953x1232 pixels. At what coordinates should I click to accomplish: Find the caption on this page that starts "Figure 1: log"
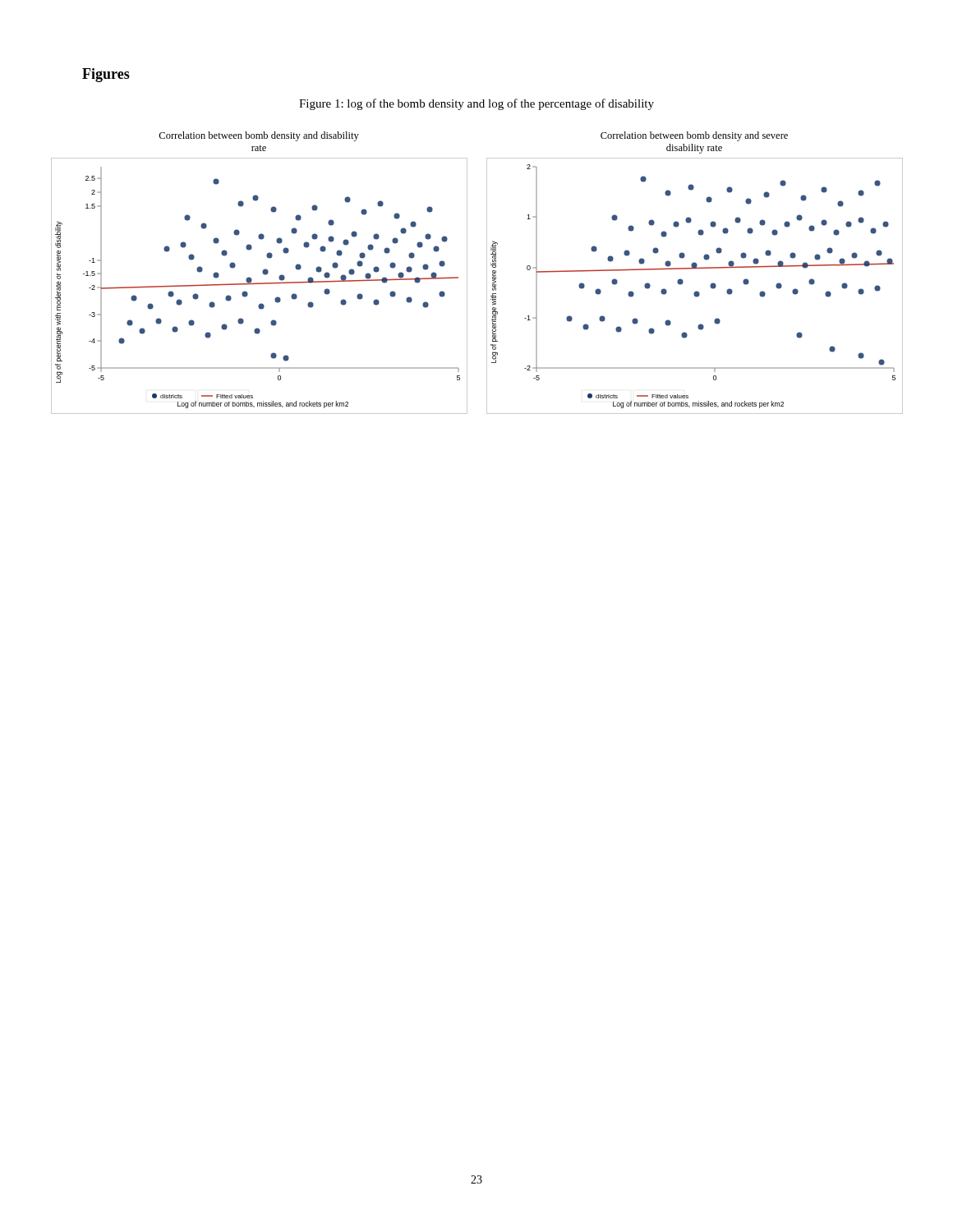coord(476,103)
